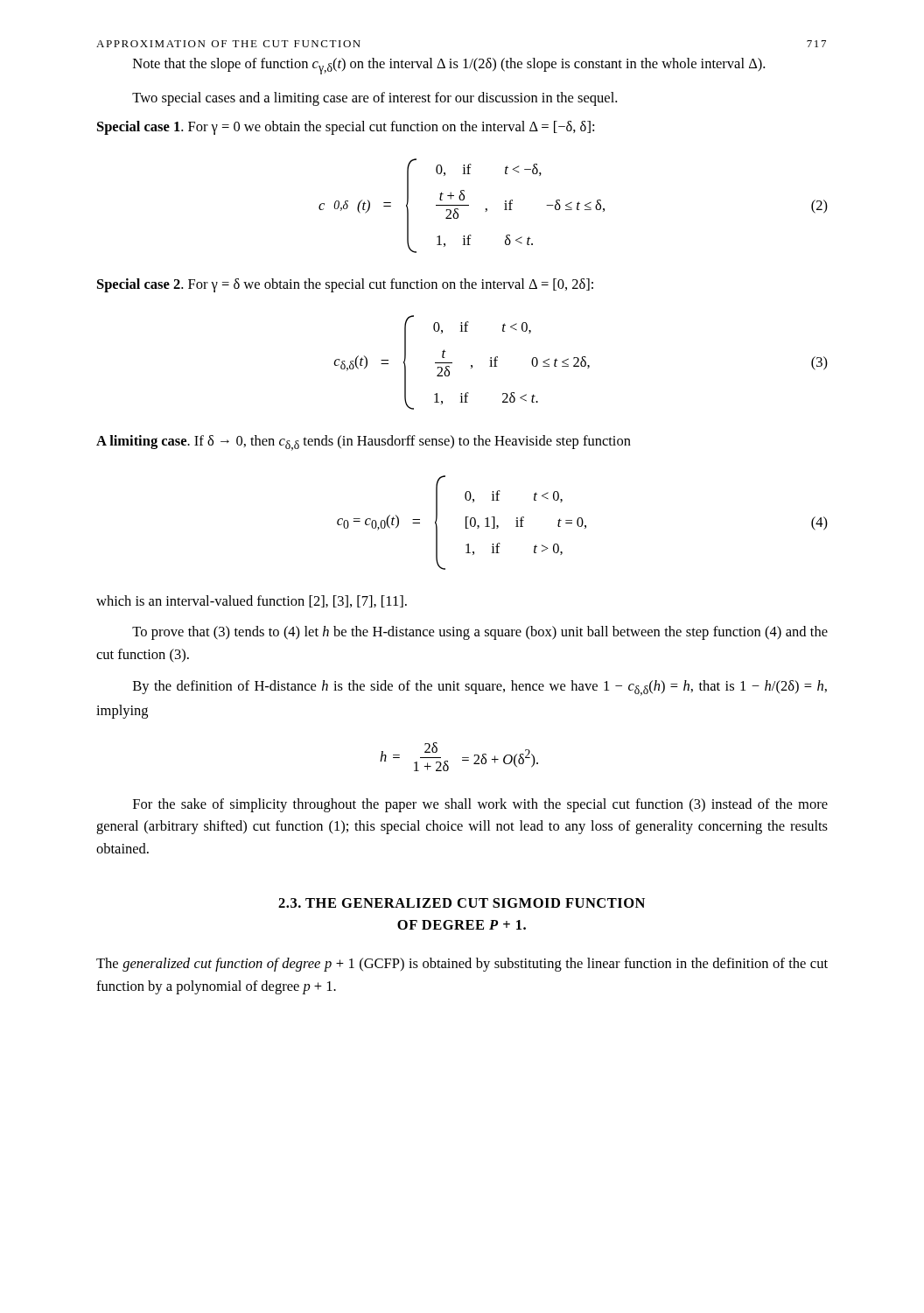This screenshot has height=1313, width=924.
Task: Point to the block beginning "Note that the slope of function cγ,δ(t) on"
Action: [462, 65]
